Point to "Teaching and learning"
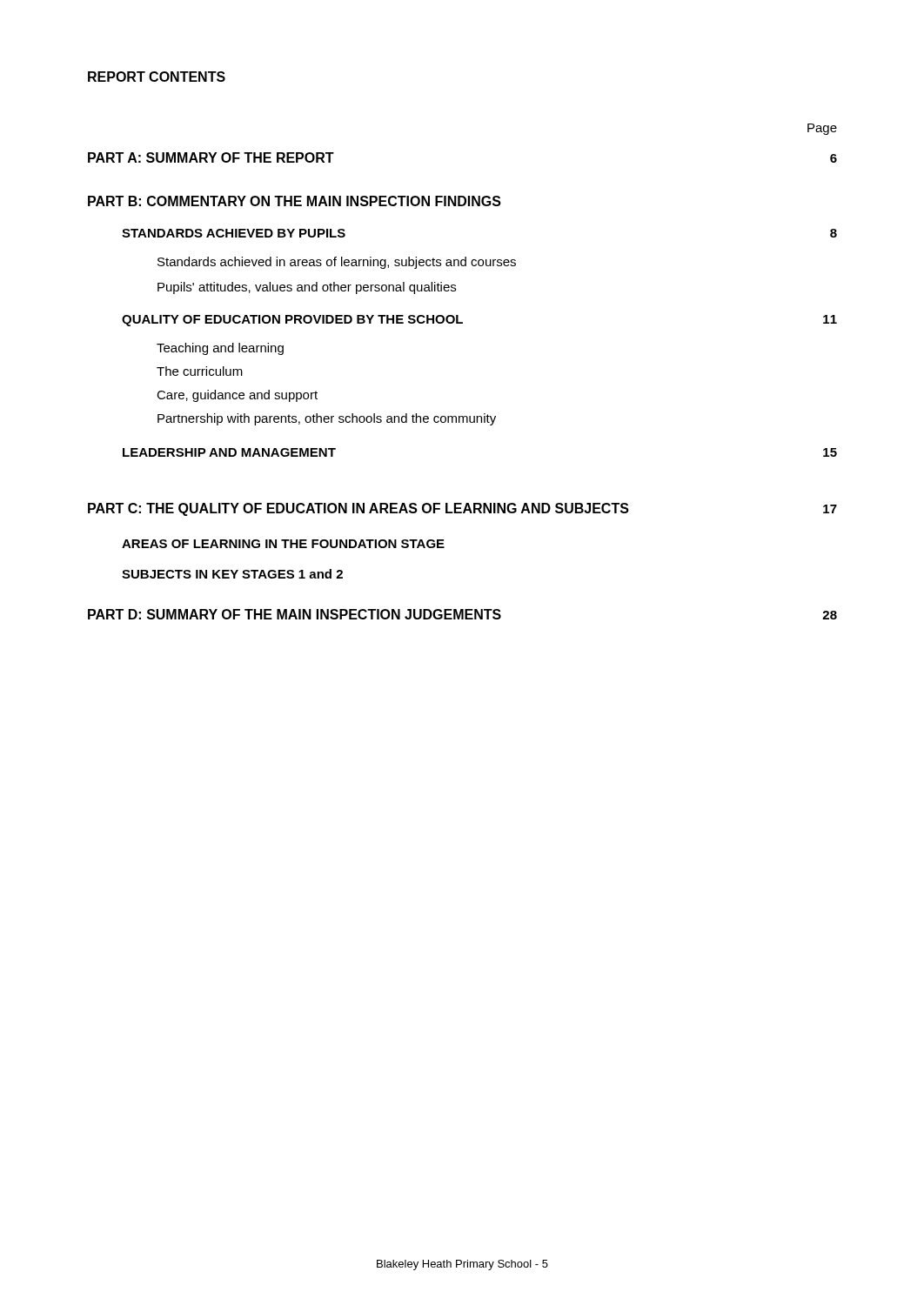 point(220,348)
